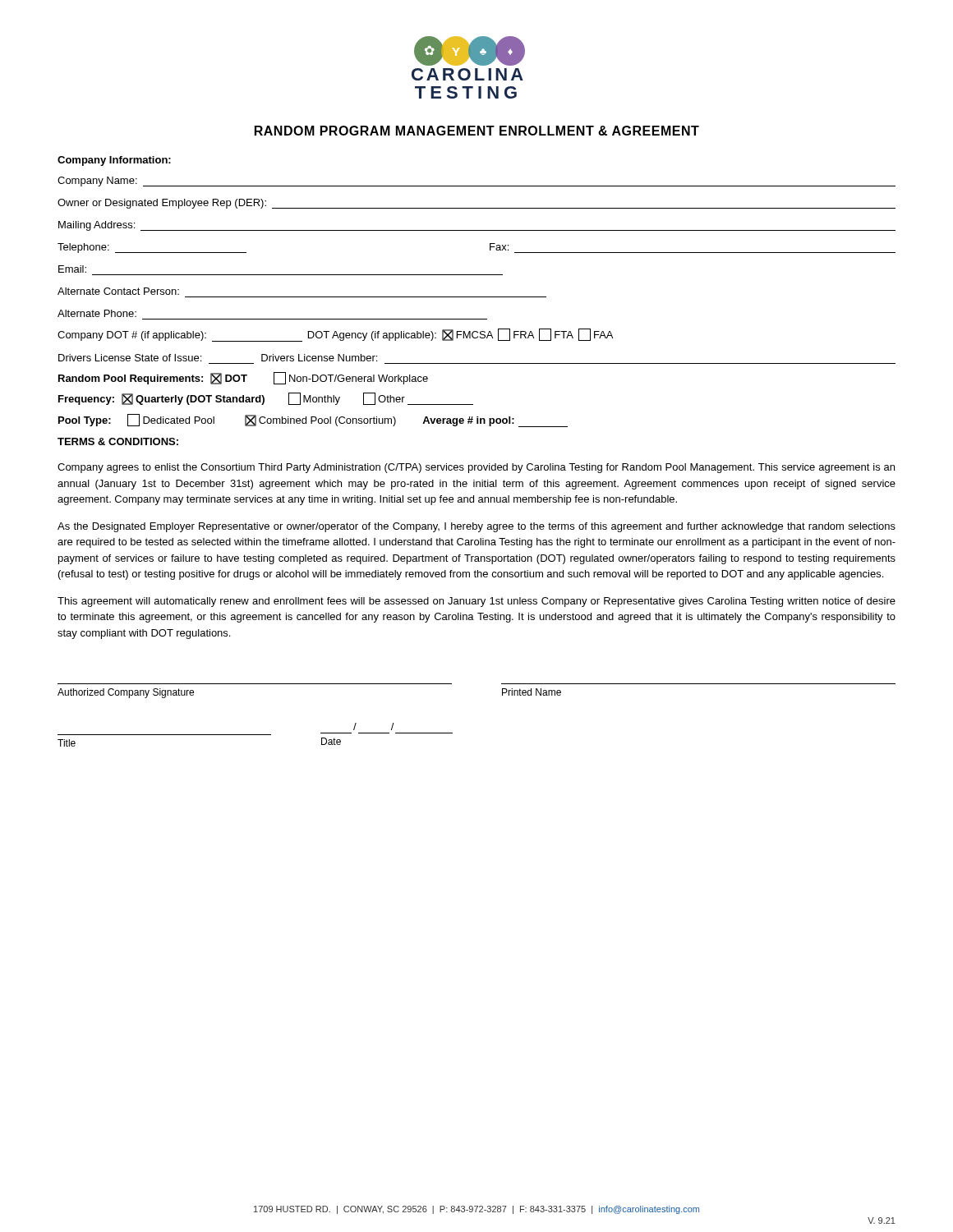Find the logo
This screenshot has width=953, height=1232.
476,71
